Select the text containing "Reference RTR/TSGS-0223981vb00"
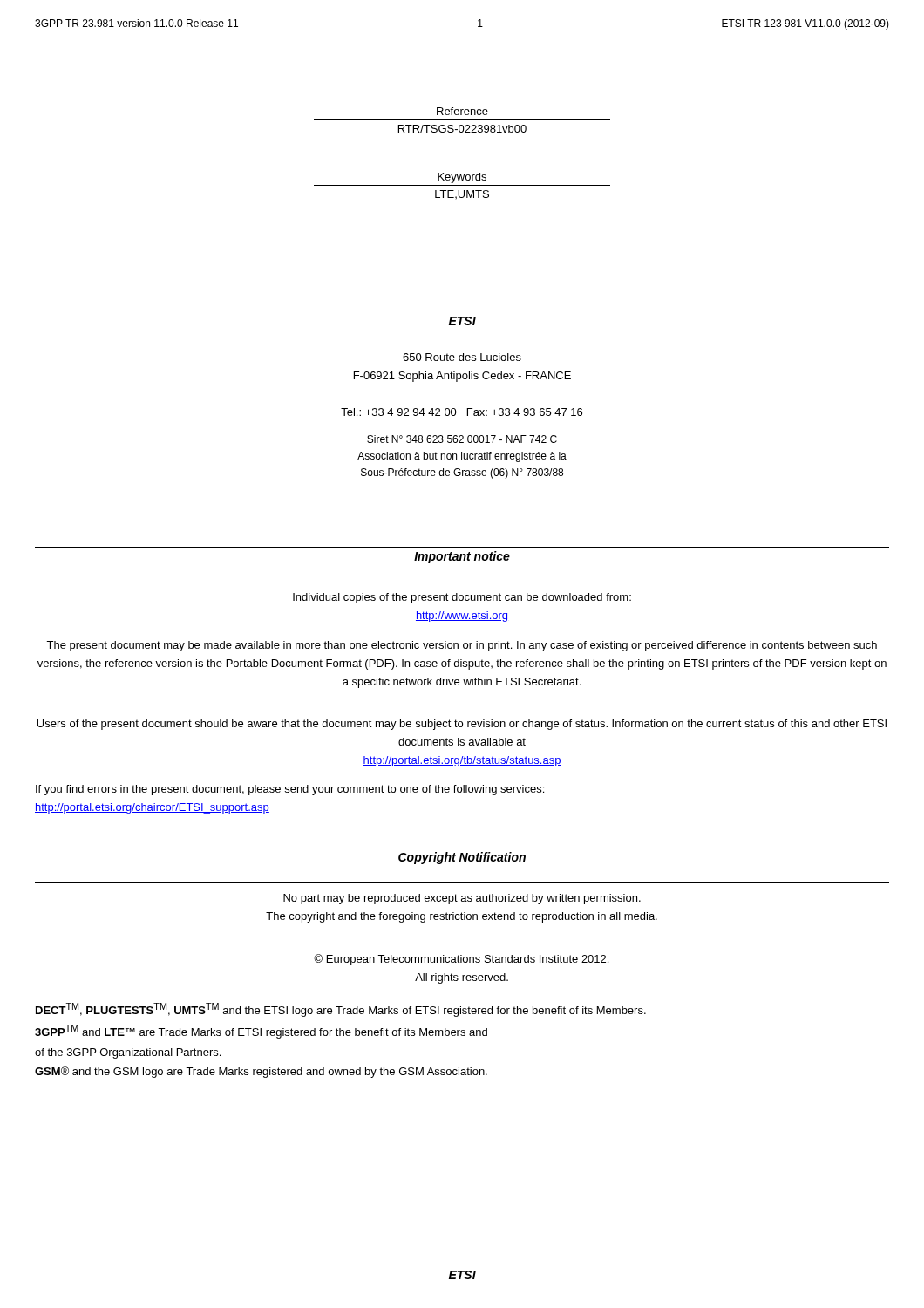924x1308 pixels. [462, 120]
